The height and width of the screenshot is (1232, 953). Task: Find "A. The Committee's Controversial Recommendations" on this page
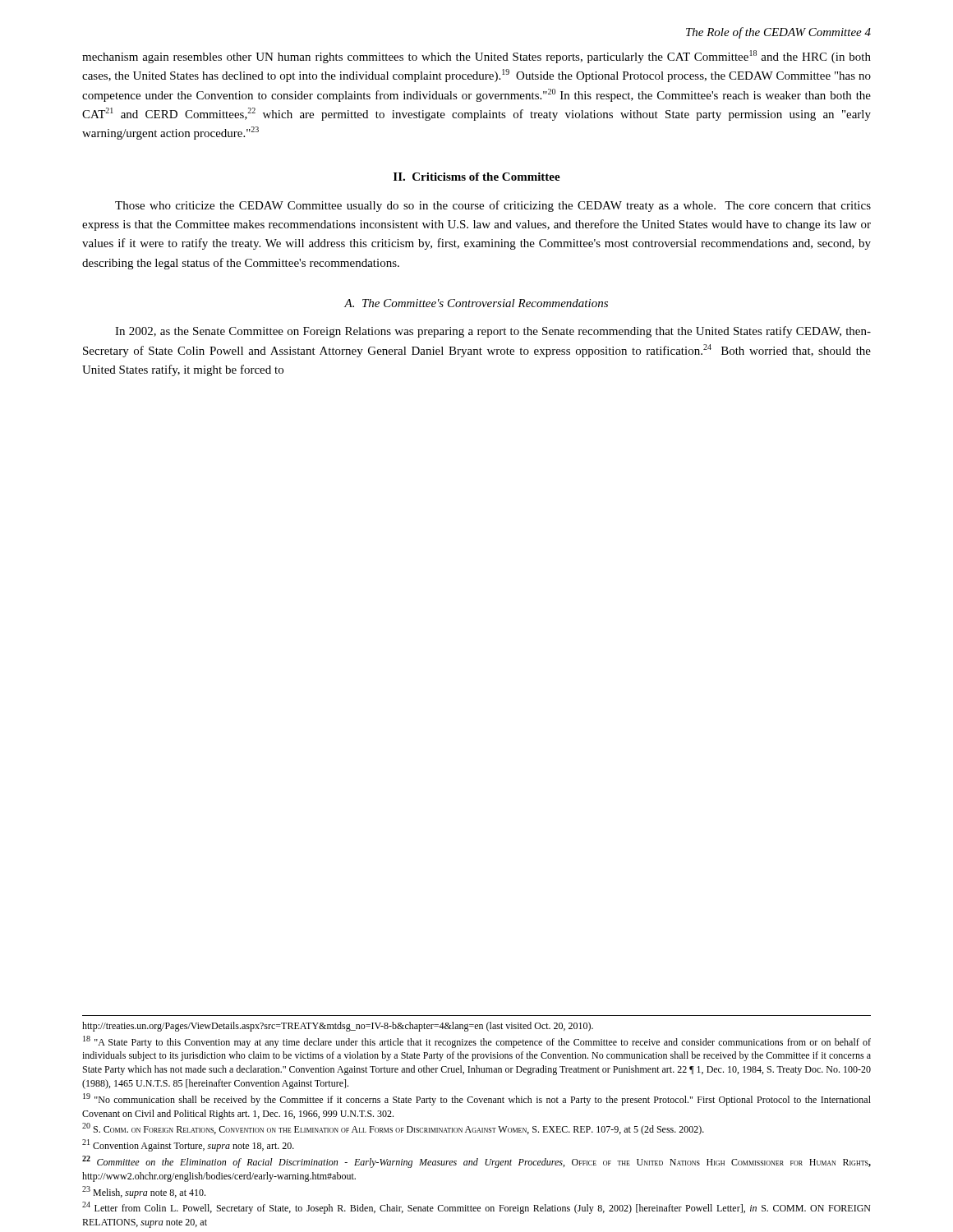tap(476, 303)
